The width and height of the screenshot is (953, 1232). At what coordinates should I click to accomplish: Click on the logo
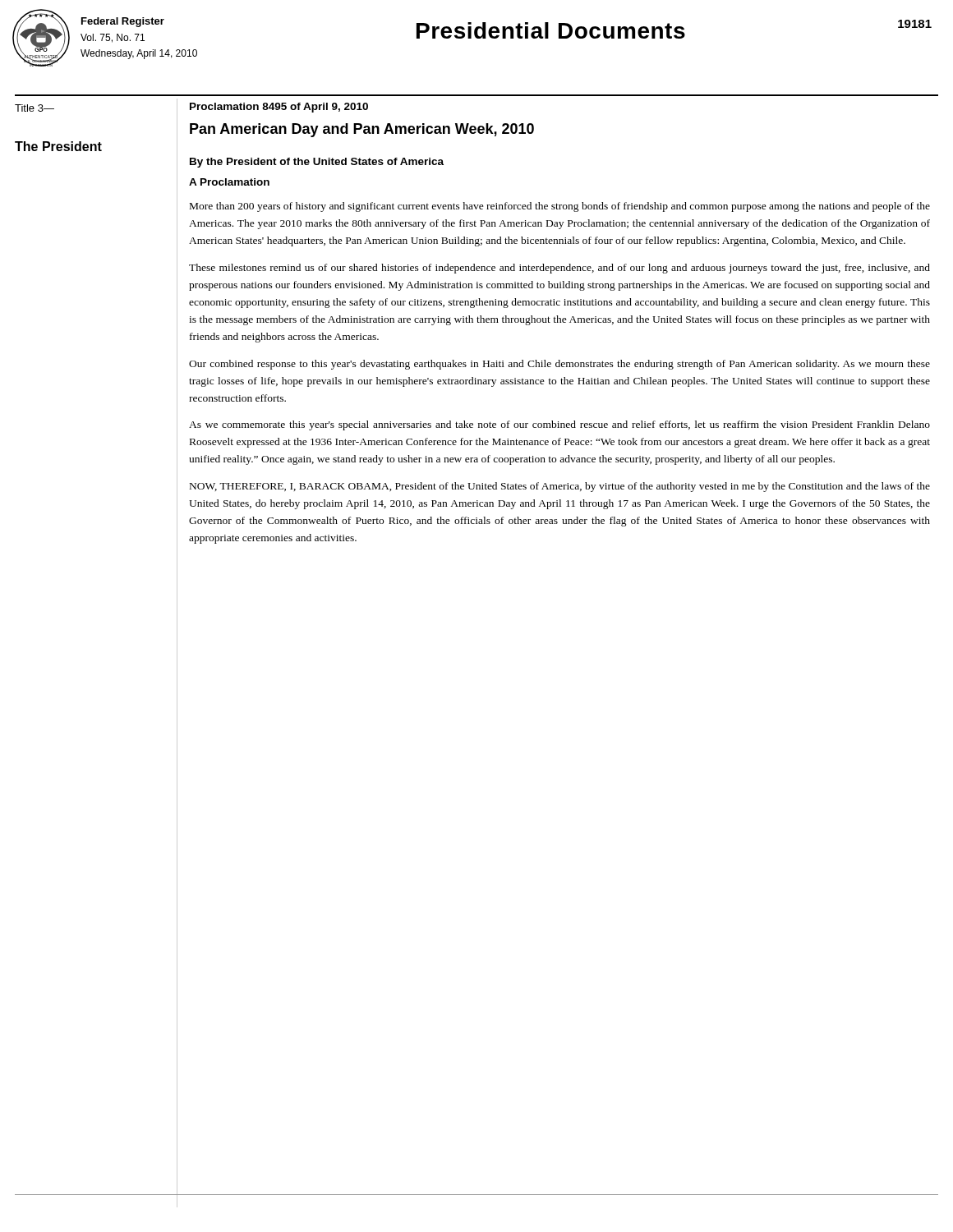point(41,38)
